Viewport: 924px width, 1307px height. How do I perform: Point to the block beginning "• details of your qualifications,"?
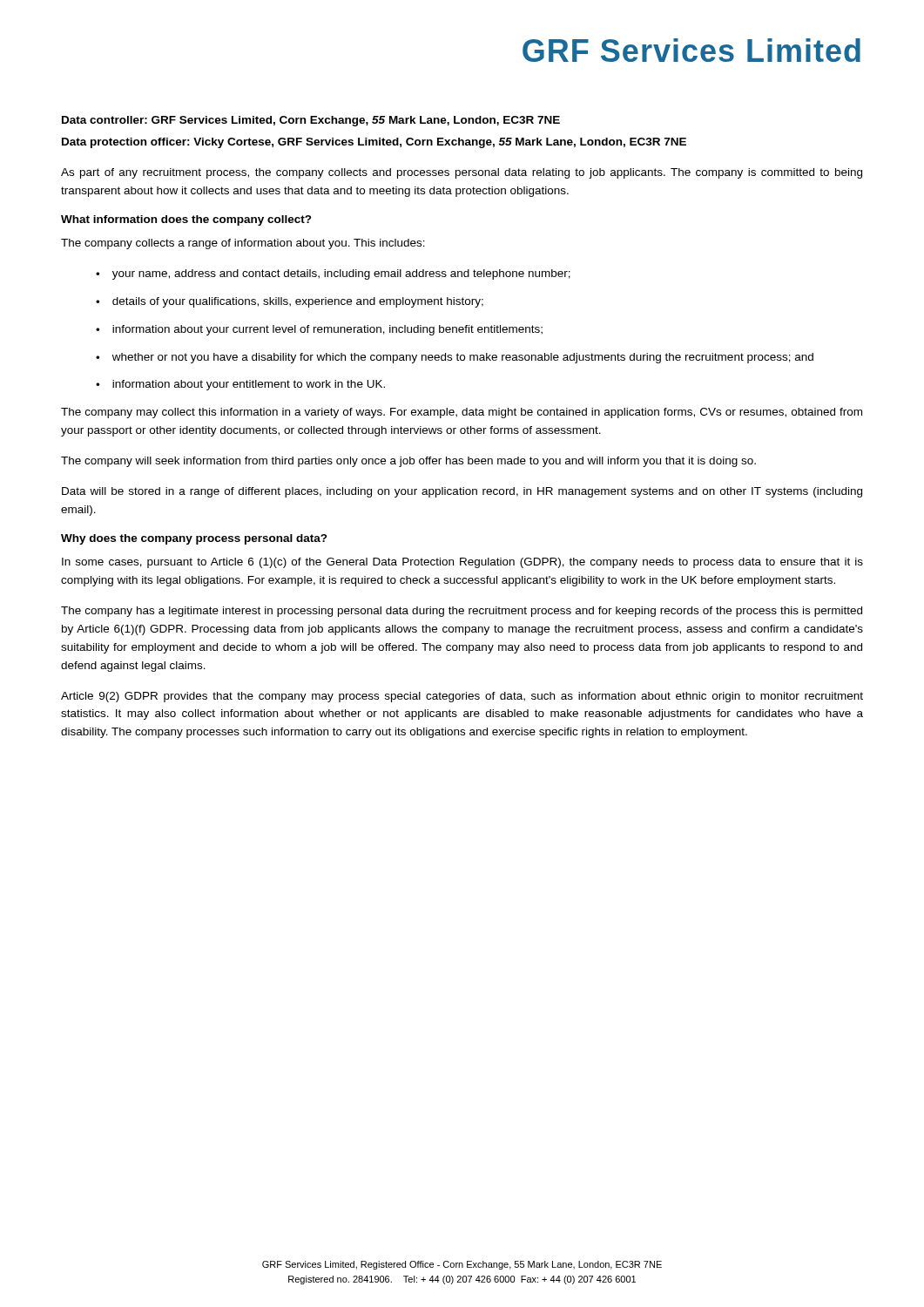pyautogui.click(x=290, y=302)
